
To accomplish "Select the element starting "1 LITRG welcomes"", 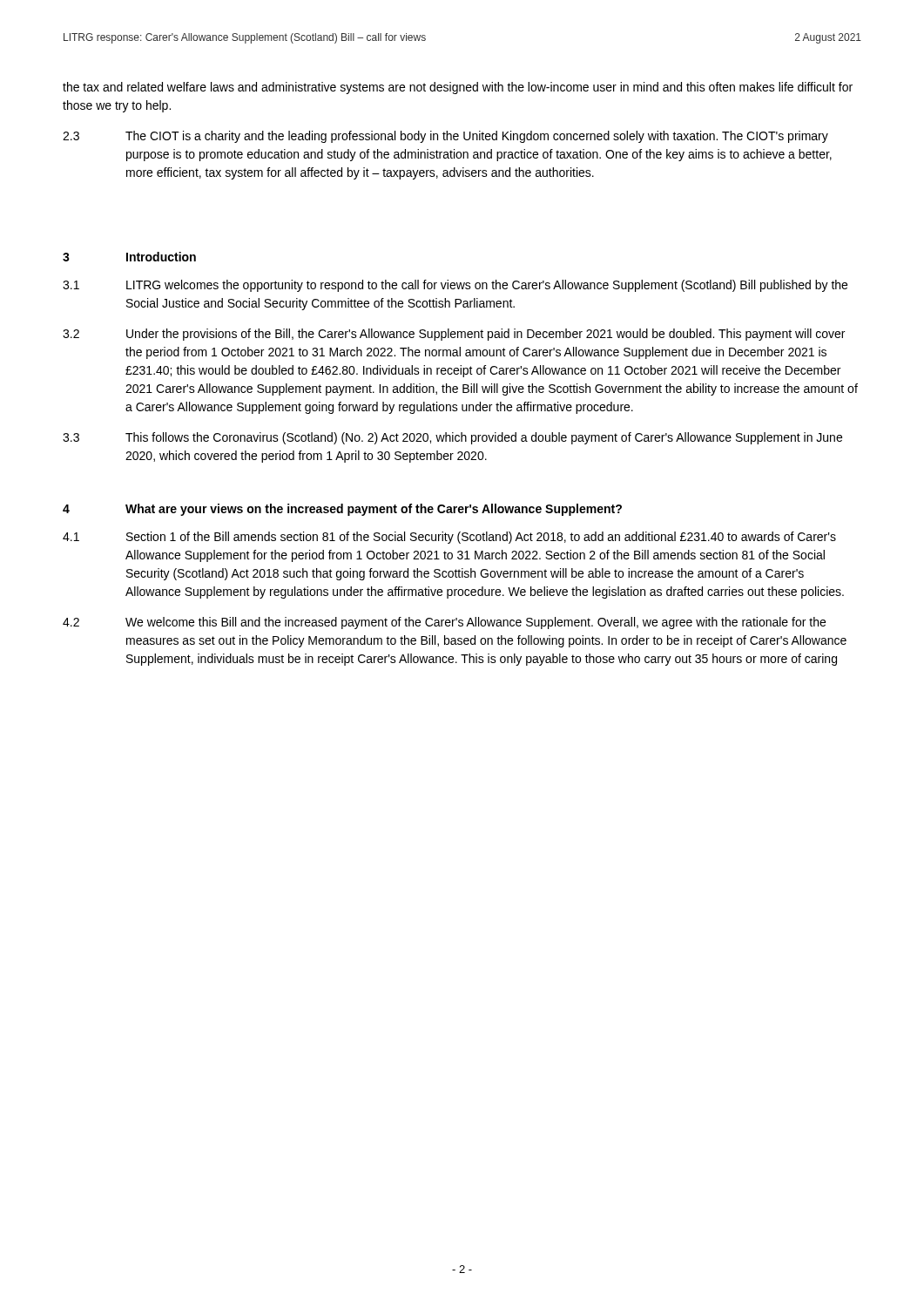I will [462, 294].
